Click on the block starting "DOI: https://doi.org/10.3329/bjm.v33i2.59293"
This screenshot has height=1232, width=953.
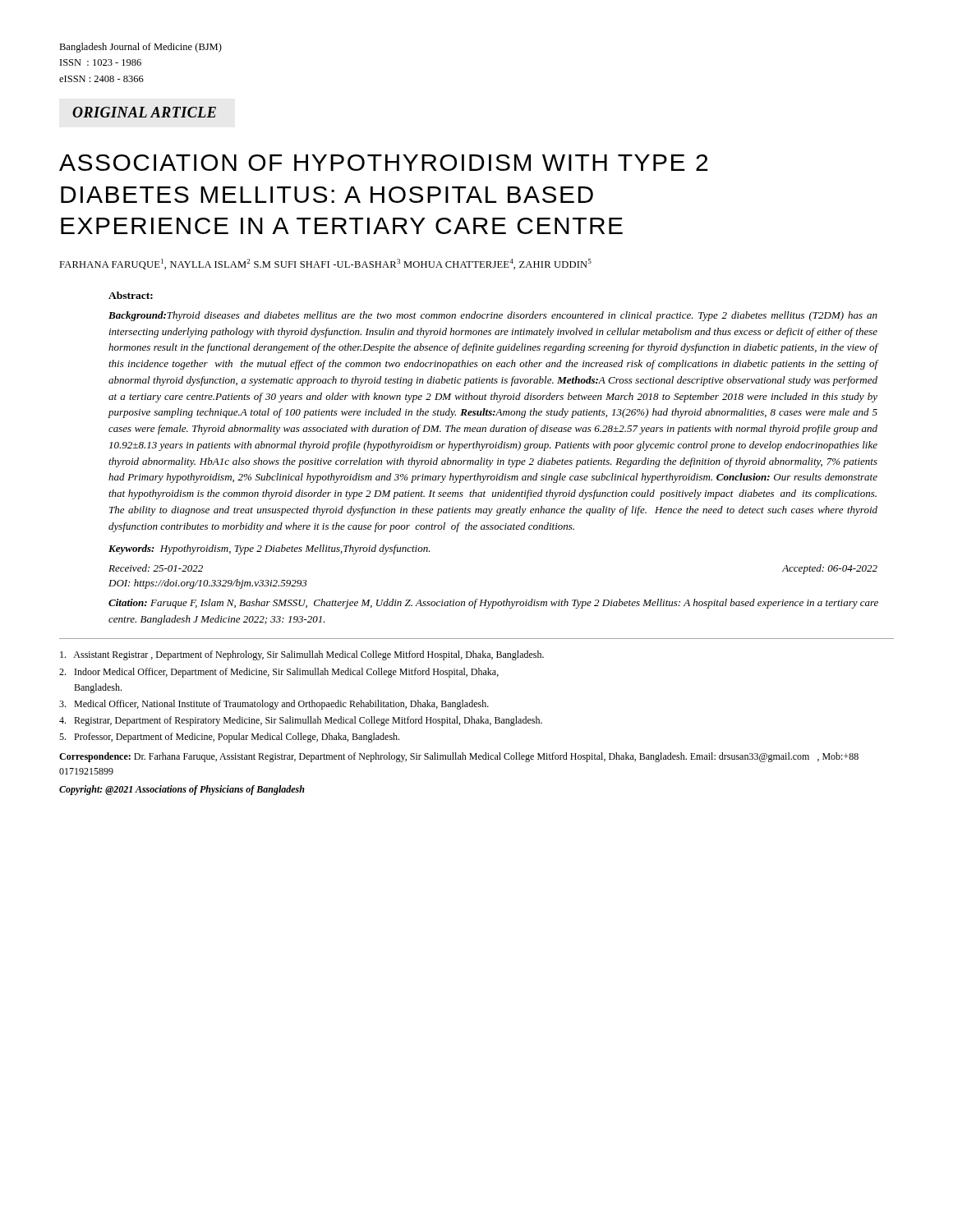point(208,583)
